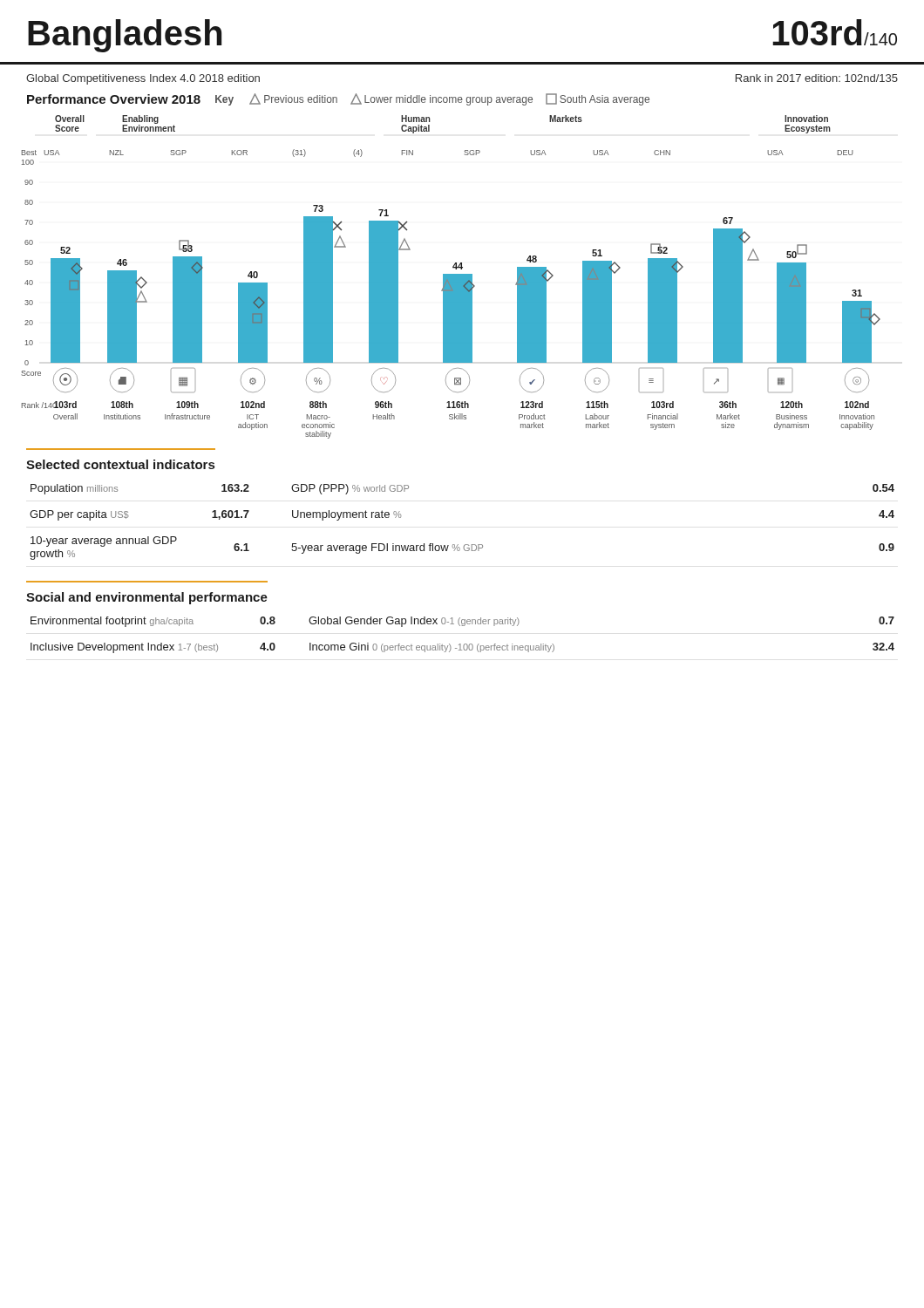Find the text that reads "Rank in 2017 edition: 102nd/135"
Image resolution: width=924 pixels, height=1308 pixels.
click(x=816, y=78)
